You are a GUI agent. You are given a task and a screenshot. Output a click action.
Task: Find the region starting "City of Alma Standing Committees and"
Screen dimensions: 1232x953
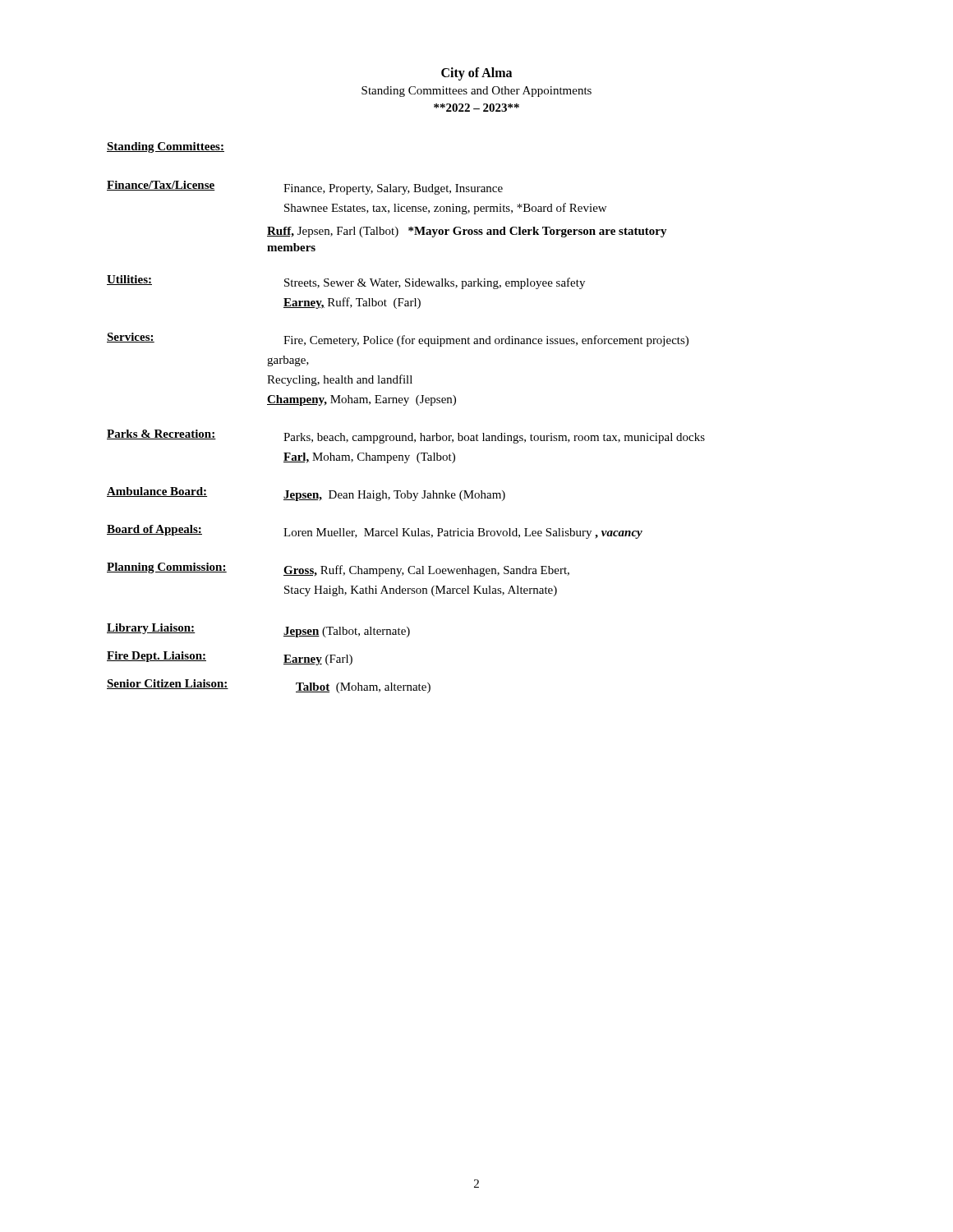click(476, 90)
